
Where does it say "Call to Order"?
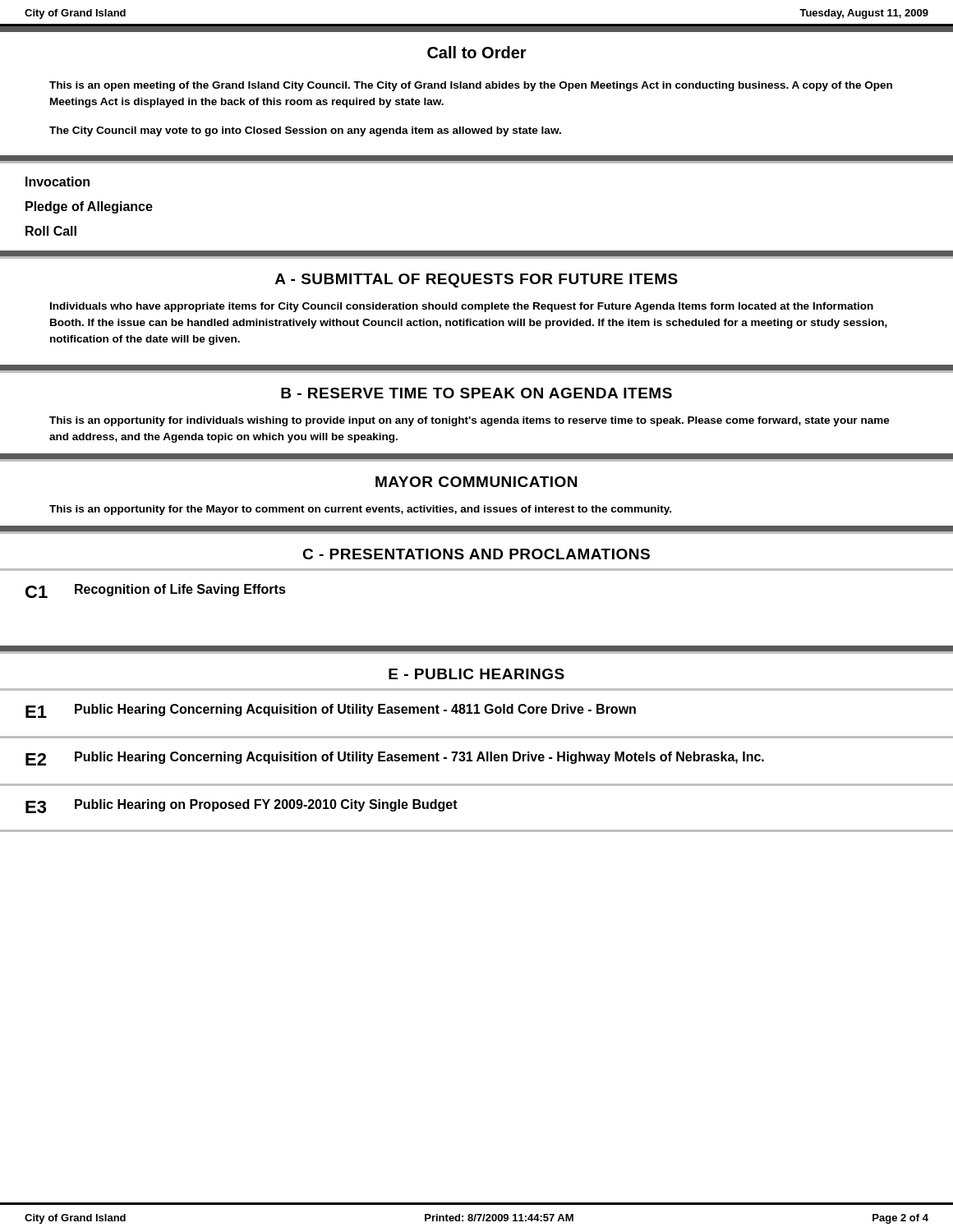476,53
